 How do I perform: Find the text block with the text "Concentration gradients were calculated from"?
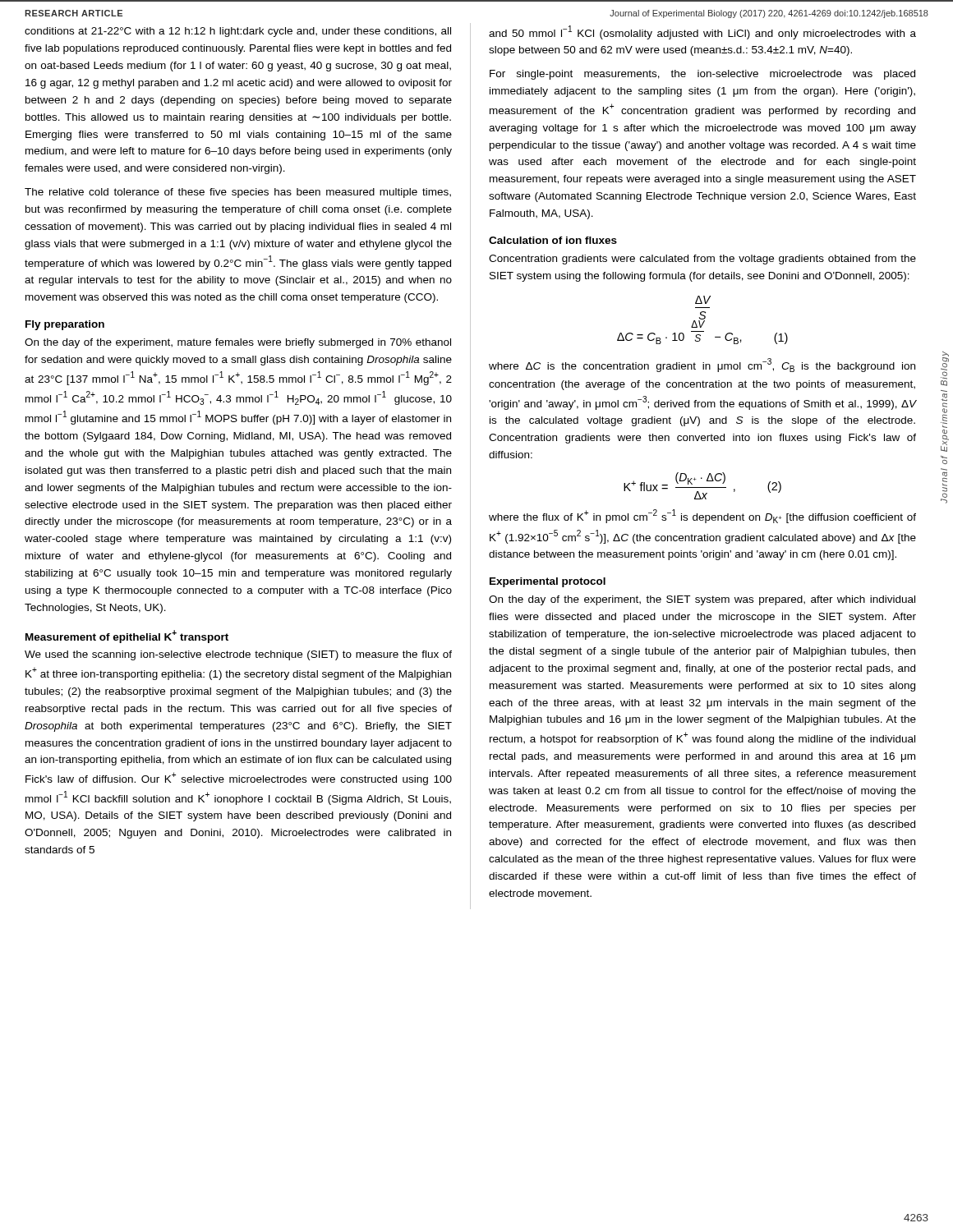click(702, 268)
